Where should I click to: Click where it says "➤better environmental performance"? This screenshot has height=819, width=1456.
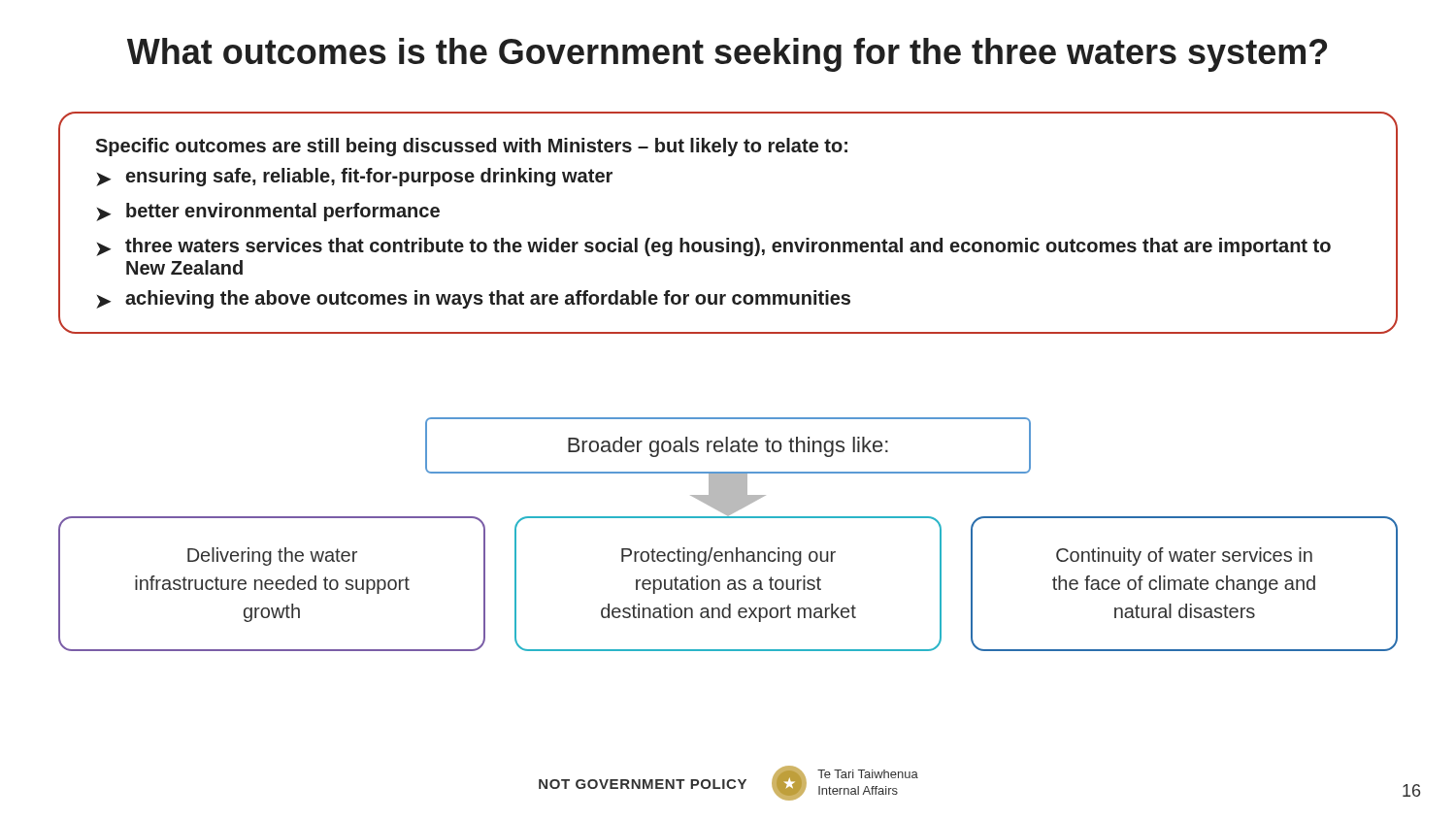[268, 214]
